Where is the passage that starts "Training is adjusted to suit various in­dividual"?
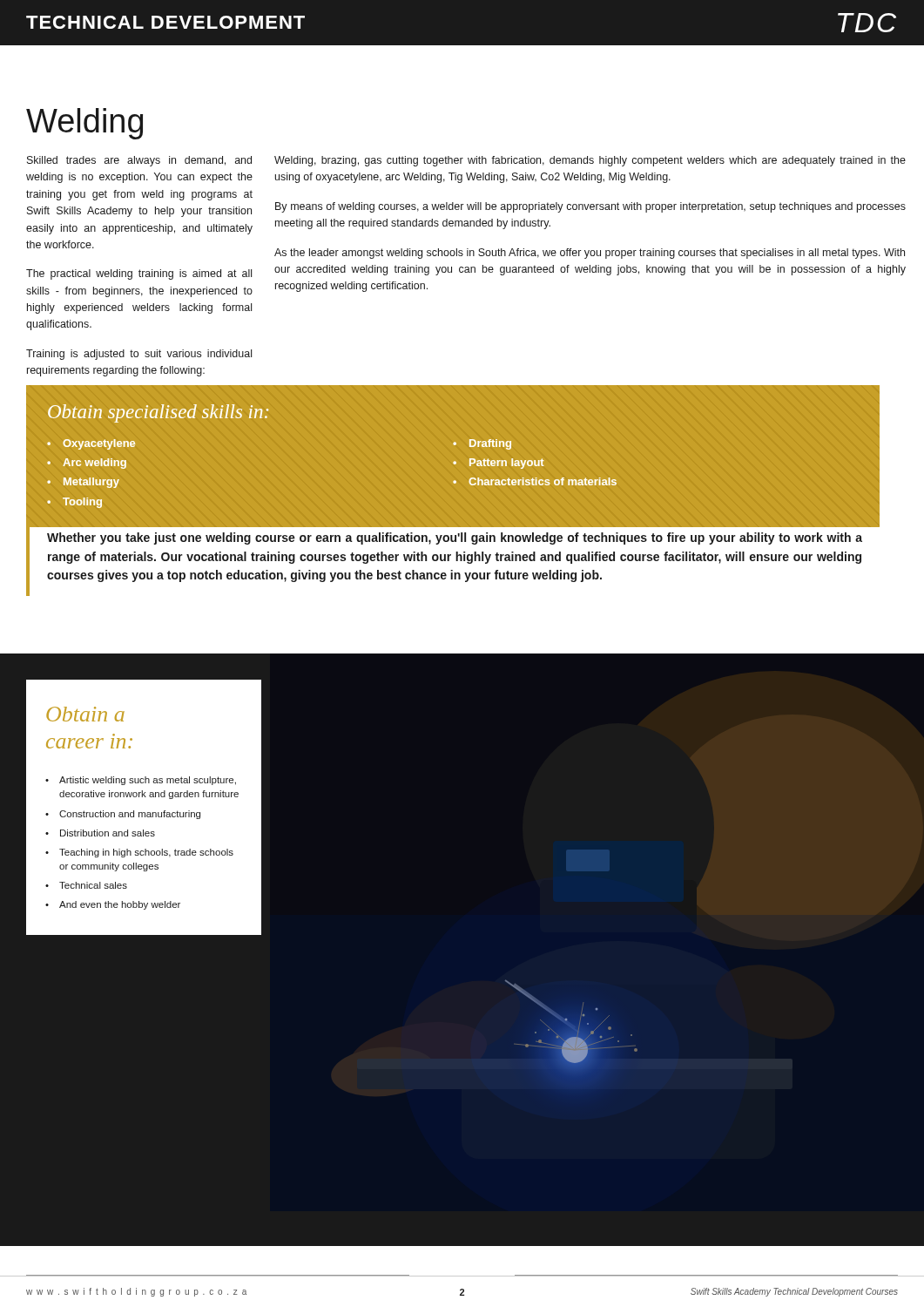Screen dimensions: 1307x924 coord(139,362)
